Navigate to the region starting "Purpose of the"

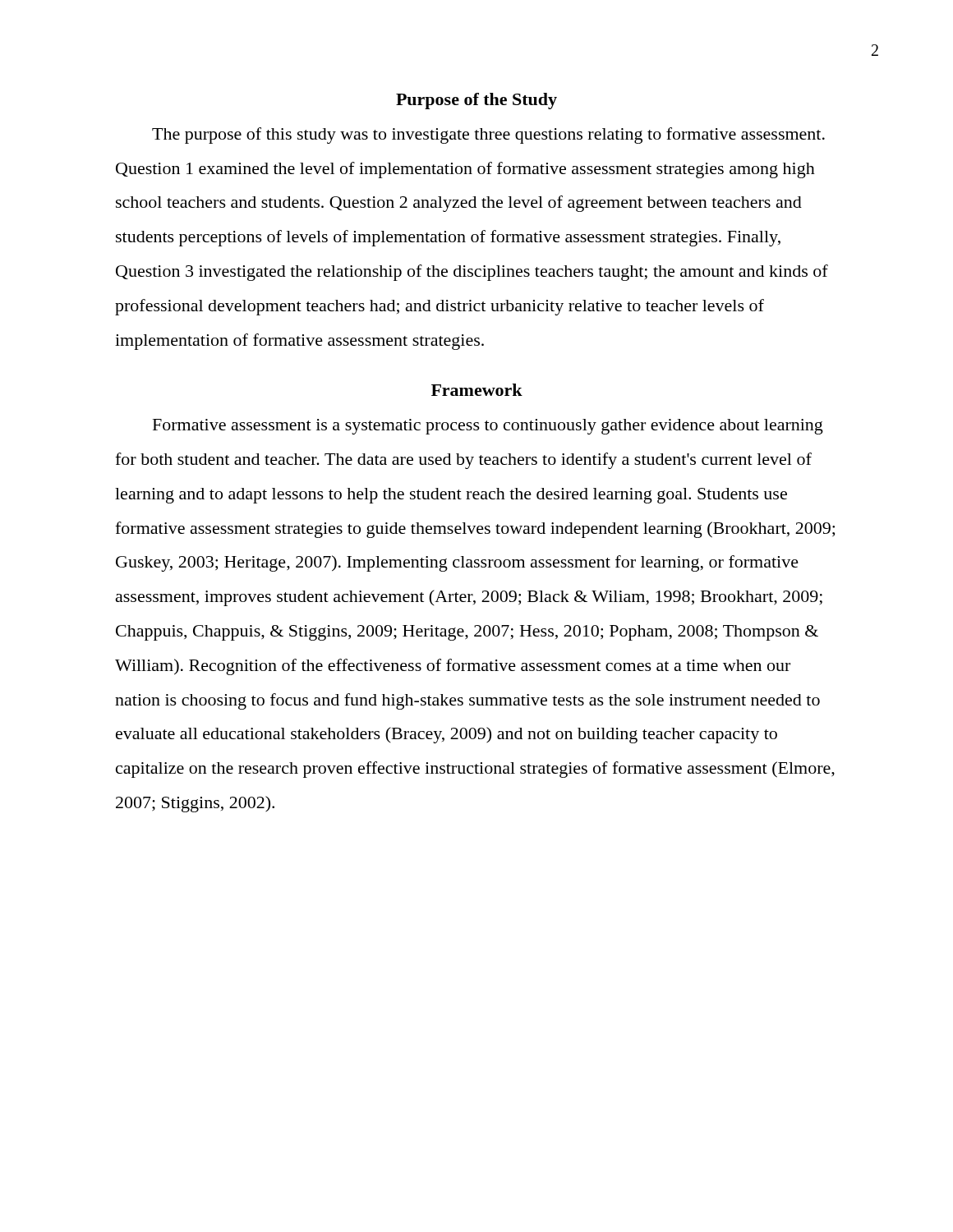point(476,99)
